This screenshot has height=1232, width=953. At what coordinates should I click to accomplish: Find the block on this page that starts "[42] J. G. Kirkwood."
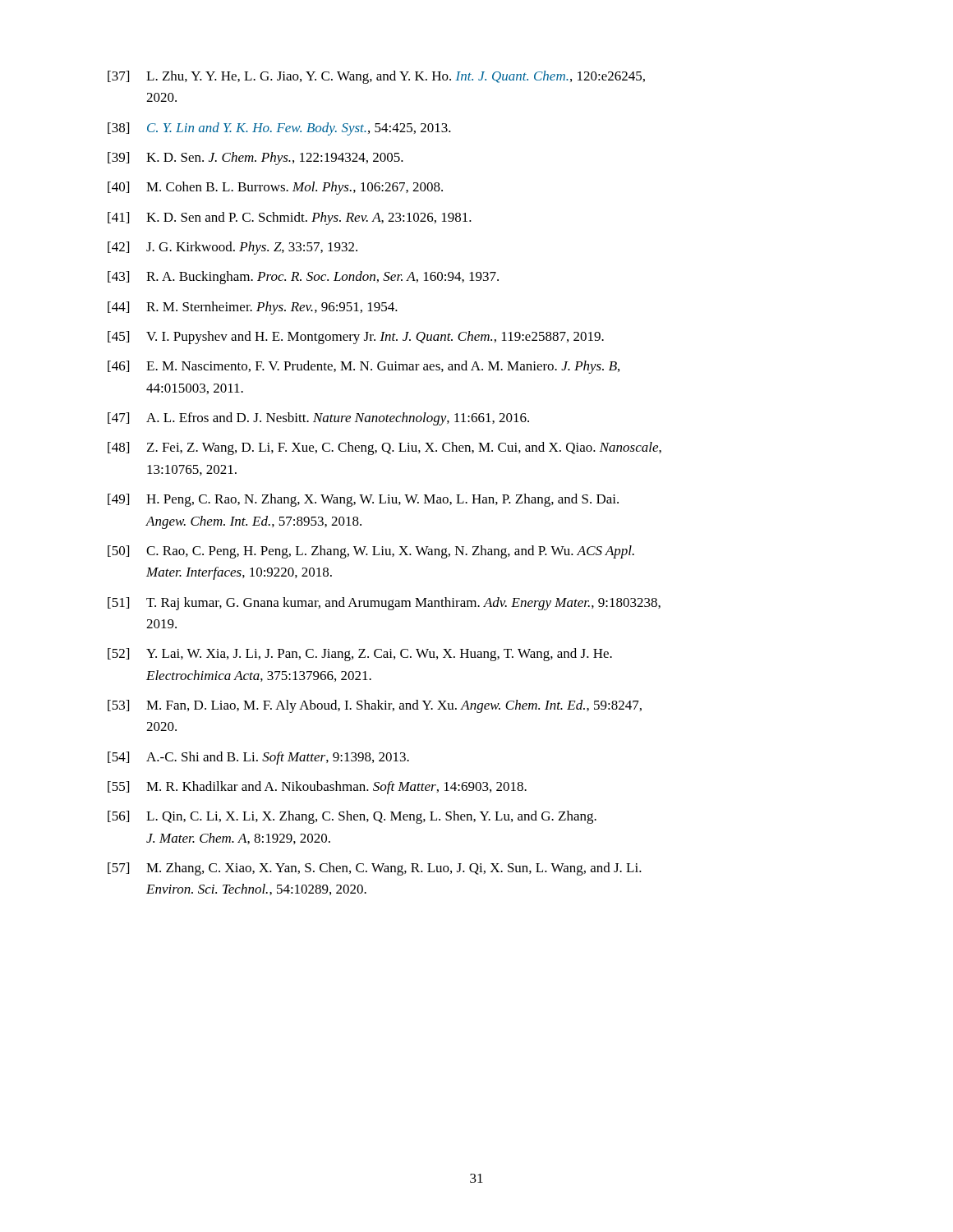(x=232, y=248)
